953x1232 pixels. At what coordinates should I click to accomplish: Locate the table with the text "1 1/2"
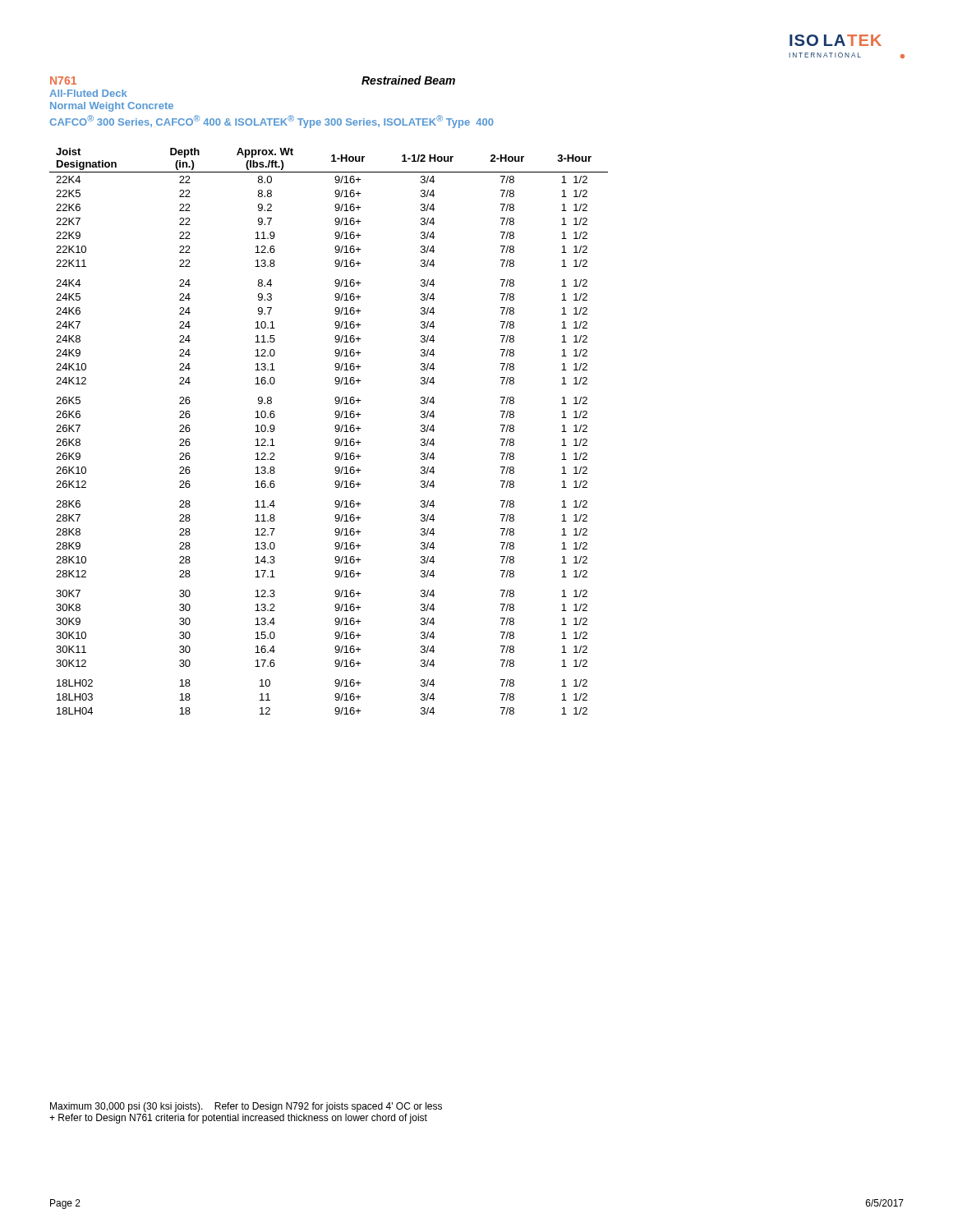pos(476,431)
